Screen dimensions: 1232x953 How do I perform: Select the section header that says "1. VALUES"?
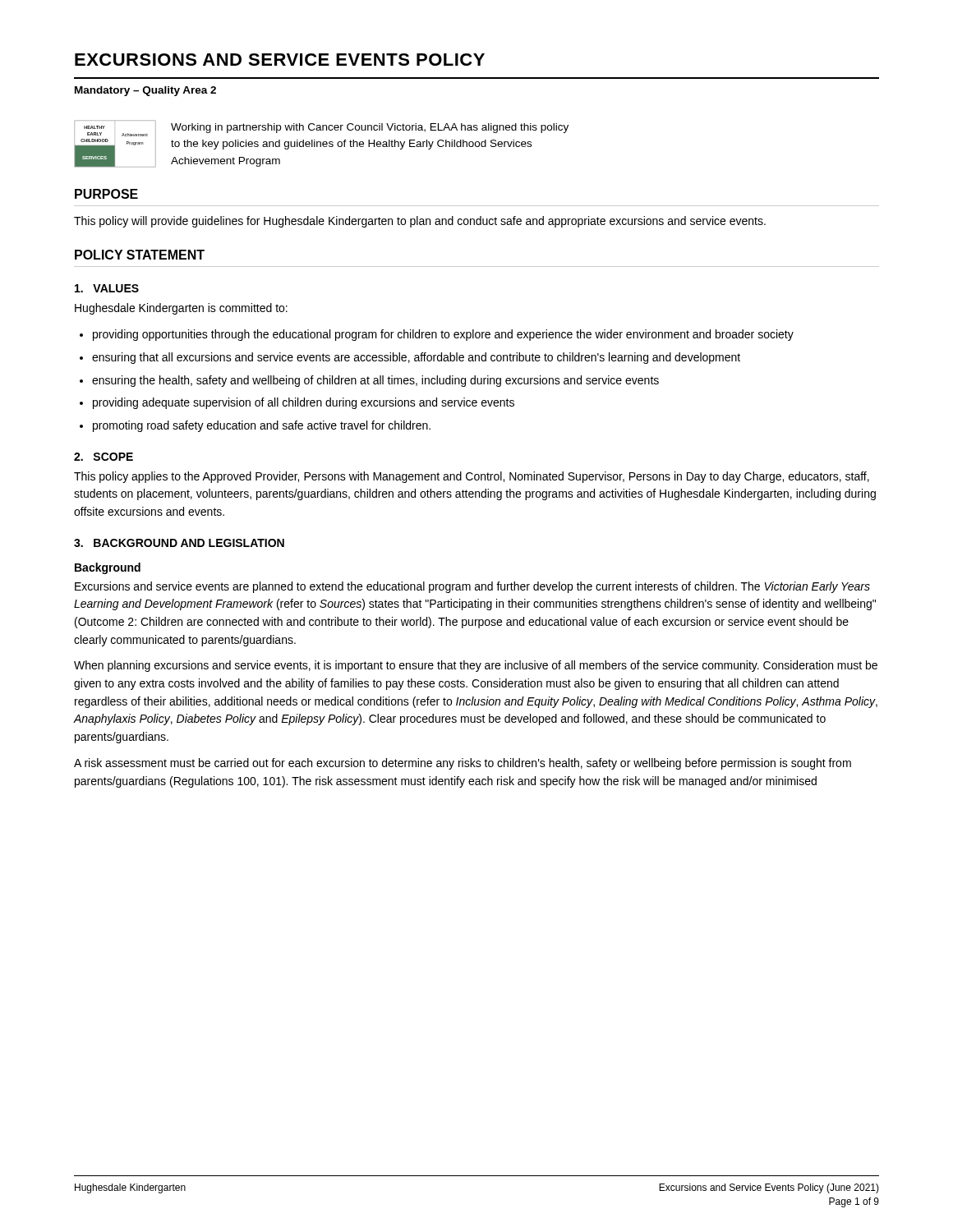(x=107, y=288)
